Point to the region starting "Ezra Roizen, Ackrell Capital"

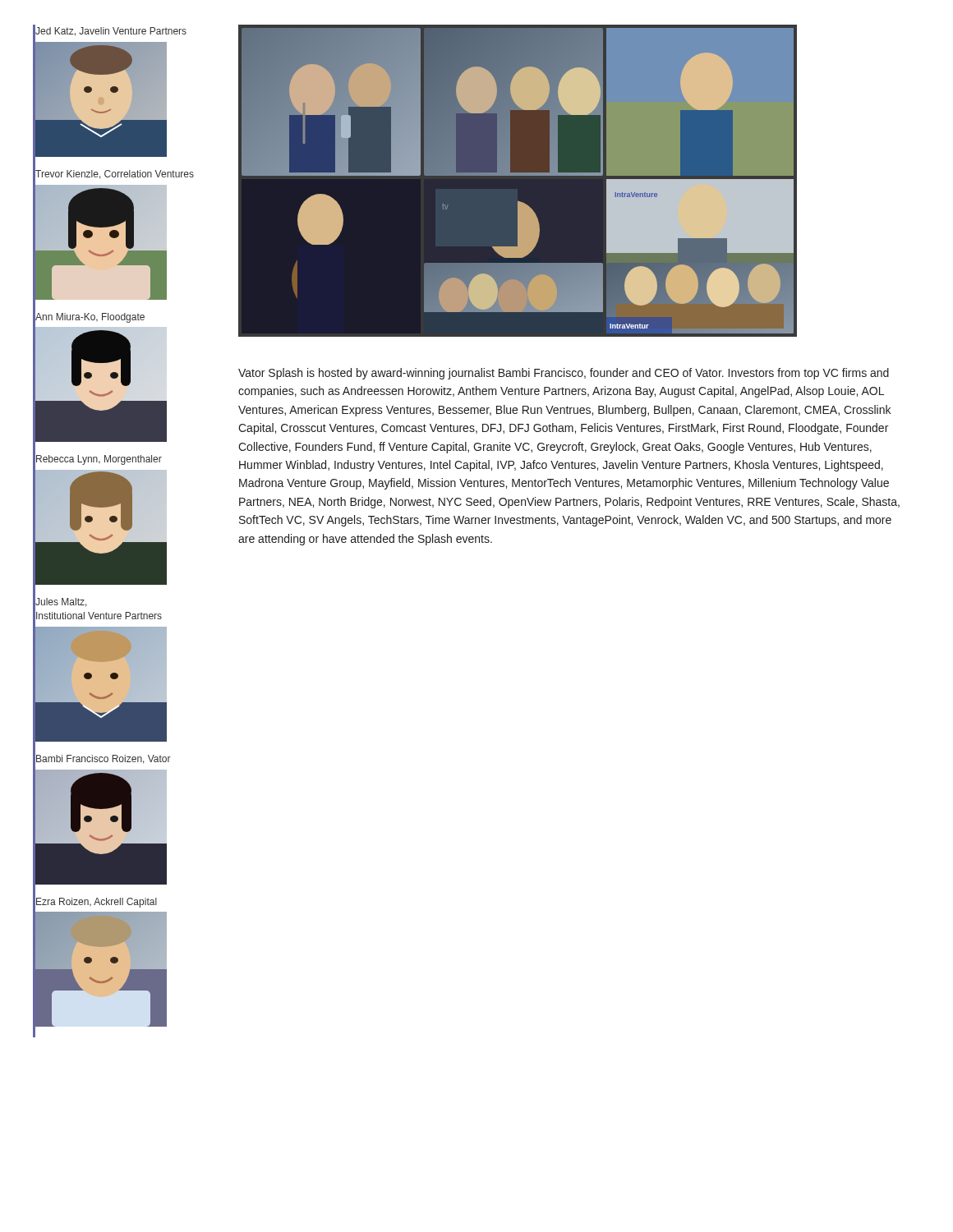click(x=96, y=902)
